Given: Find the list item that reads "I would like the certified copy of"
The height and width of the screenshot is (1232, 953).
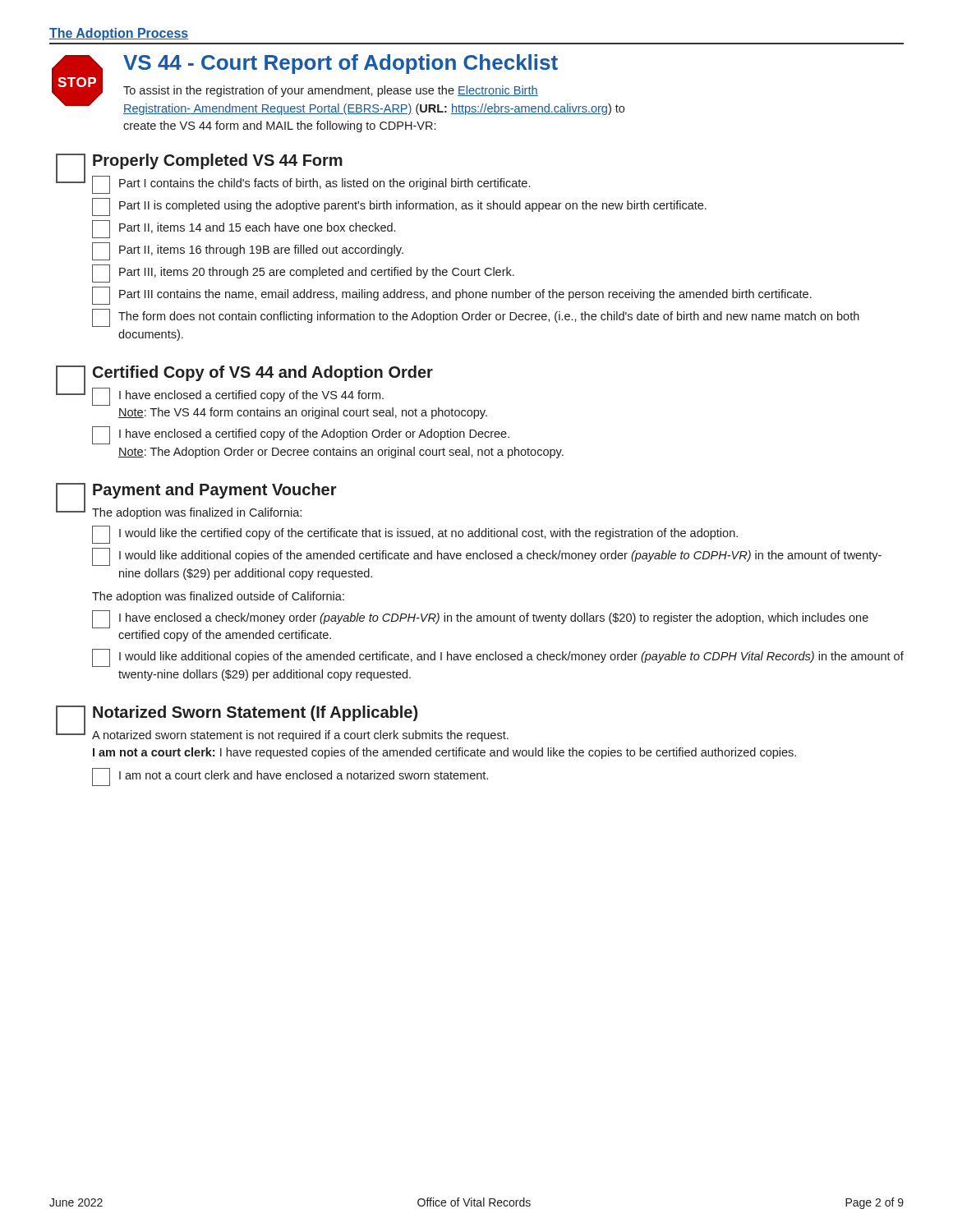Looking at the screenshot, I should 498,535.
